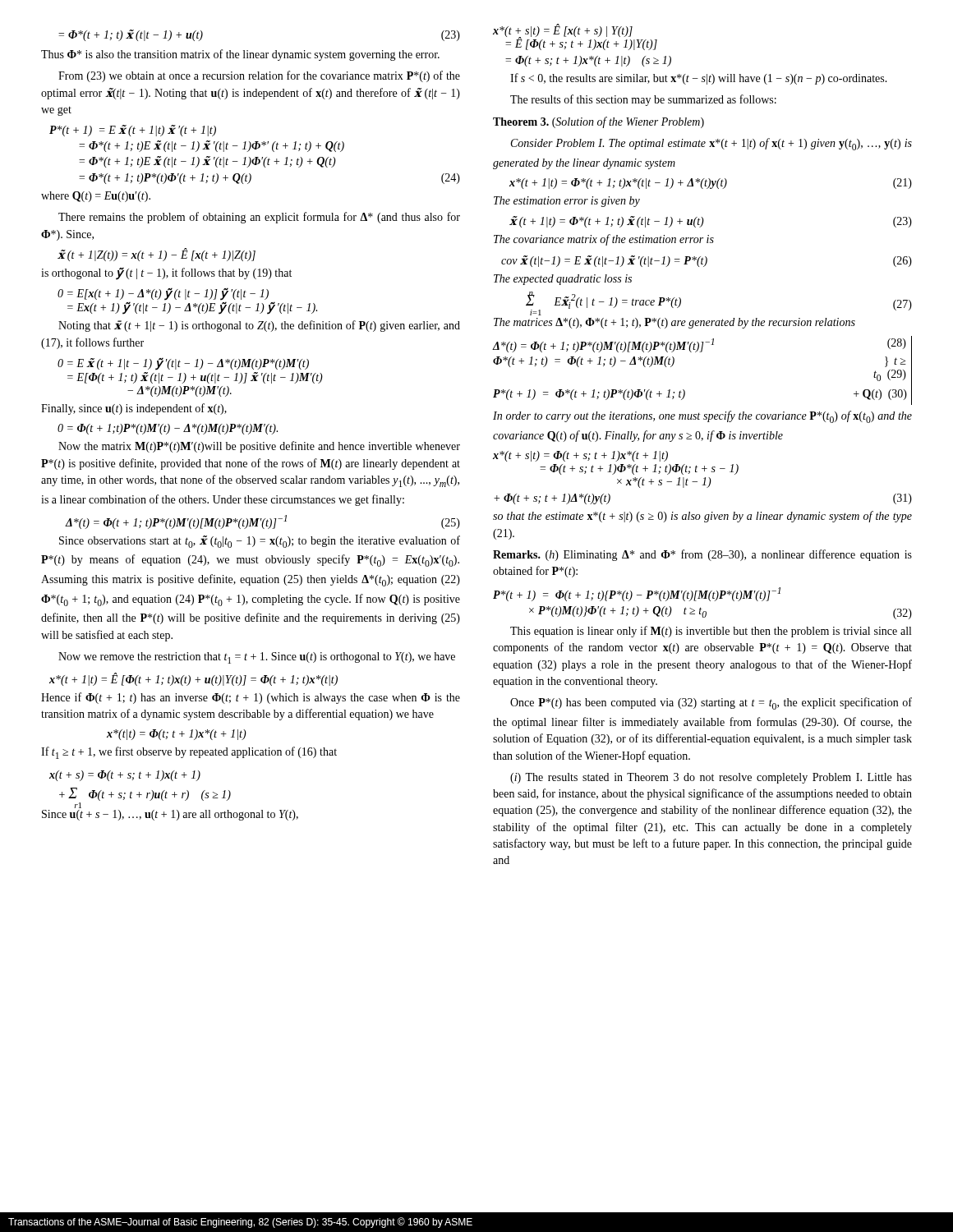Point to the text block starting "0 = E x̃"
The height and width of the screenshot is (1232, 953).
tap(259, 377)
